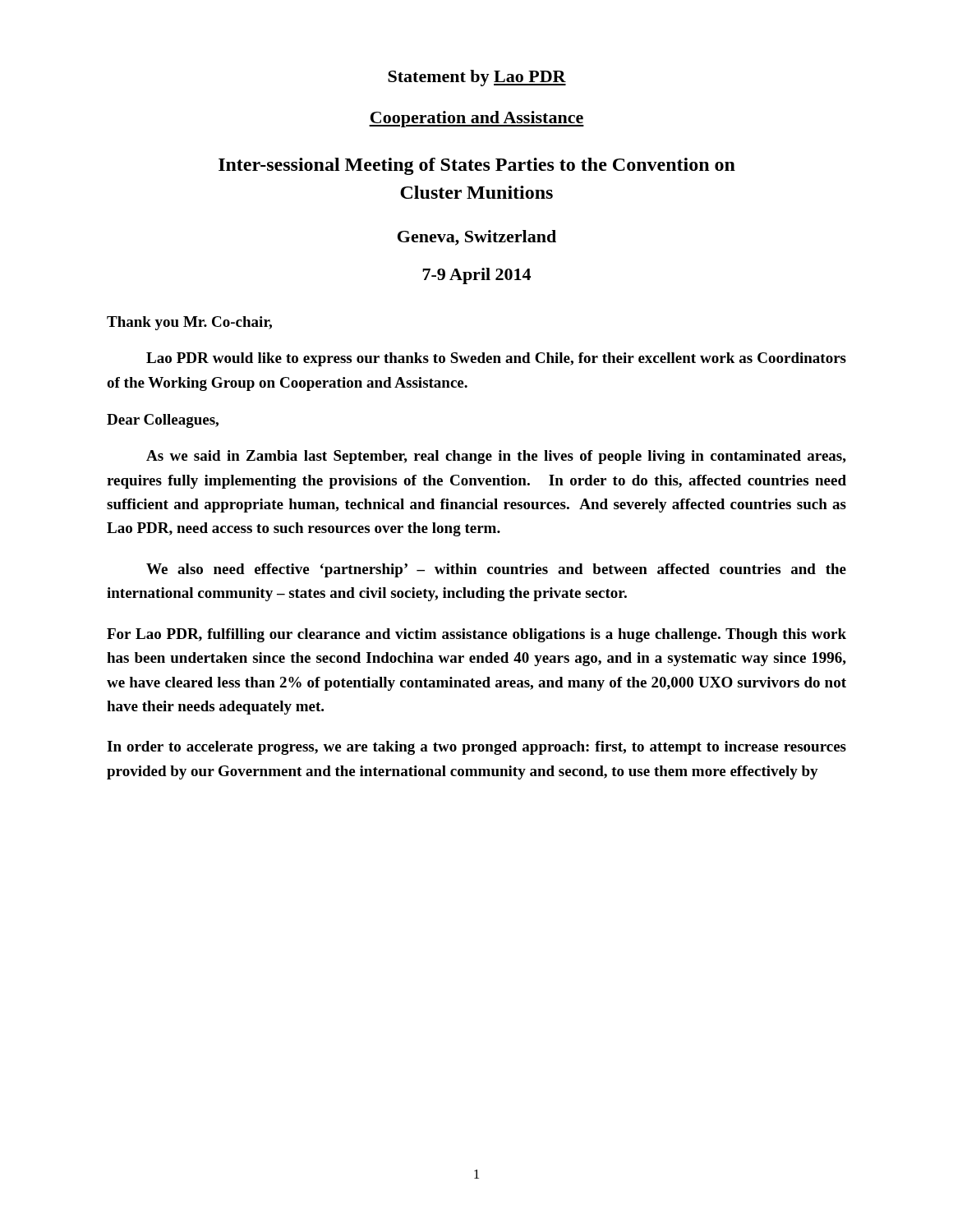Click on the element starting "Geneva, Switzerland"
The image size is (953, 1232).
point(476,236)
